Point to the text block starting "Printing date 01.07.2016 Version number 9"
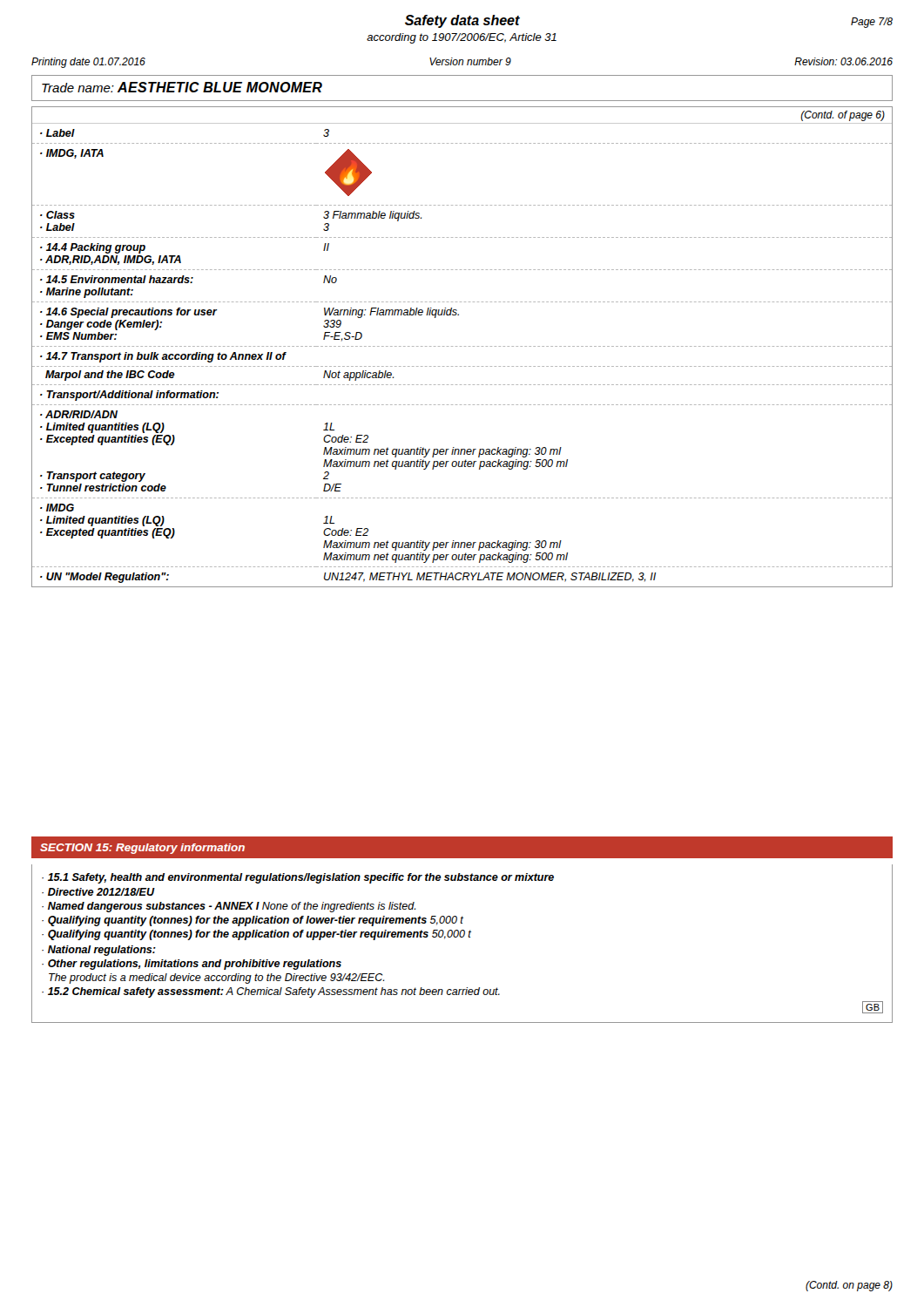 462,62
